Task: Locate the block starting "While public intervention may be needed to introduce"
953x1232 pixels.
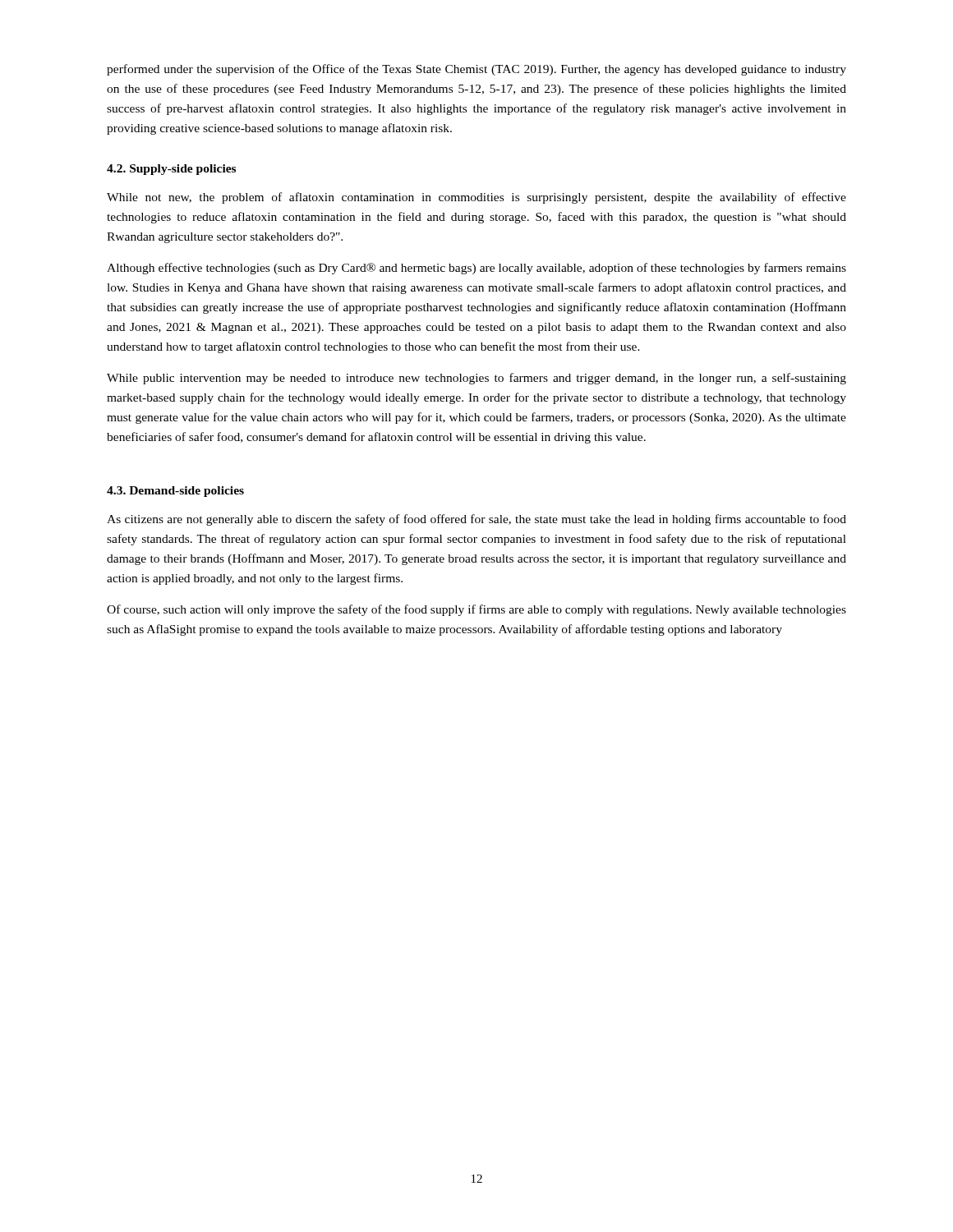Action: 476,408
